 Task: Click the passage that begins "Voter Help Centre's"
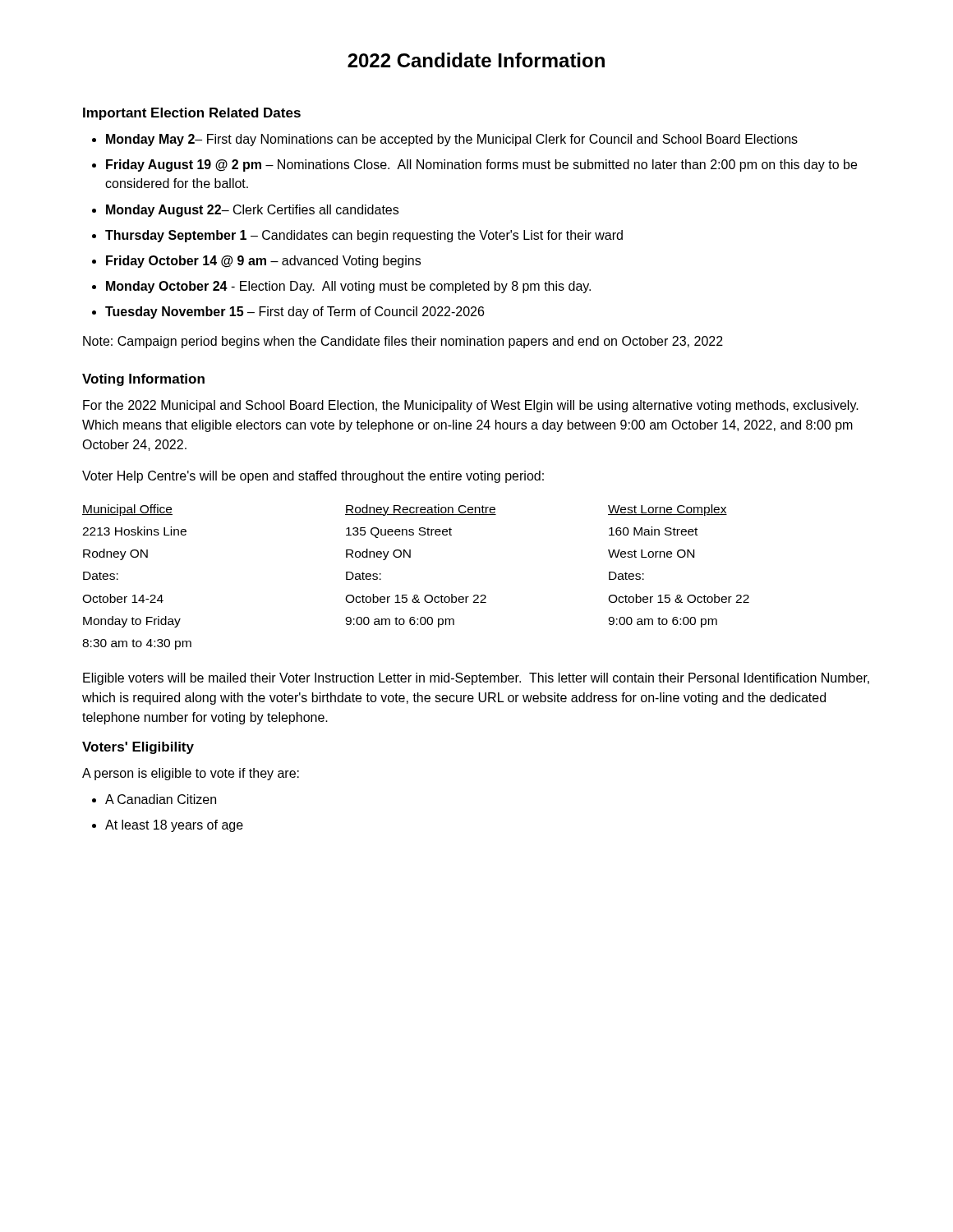[x=476, y=476]
